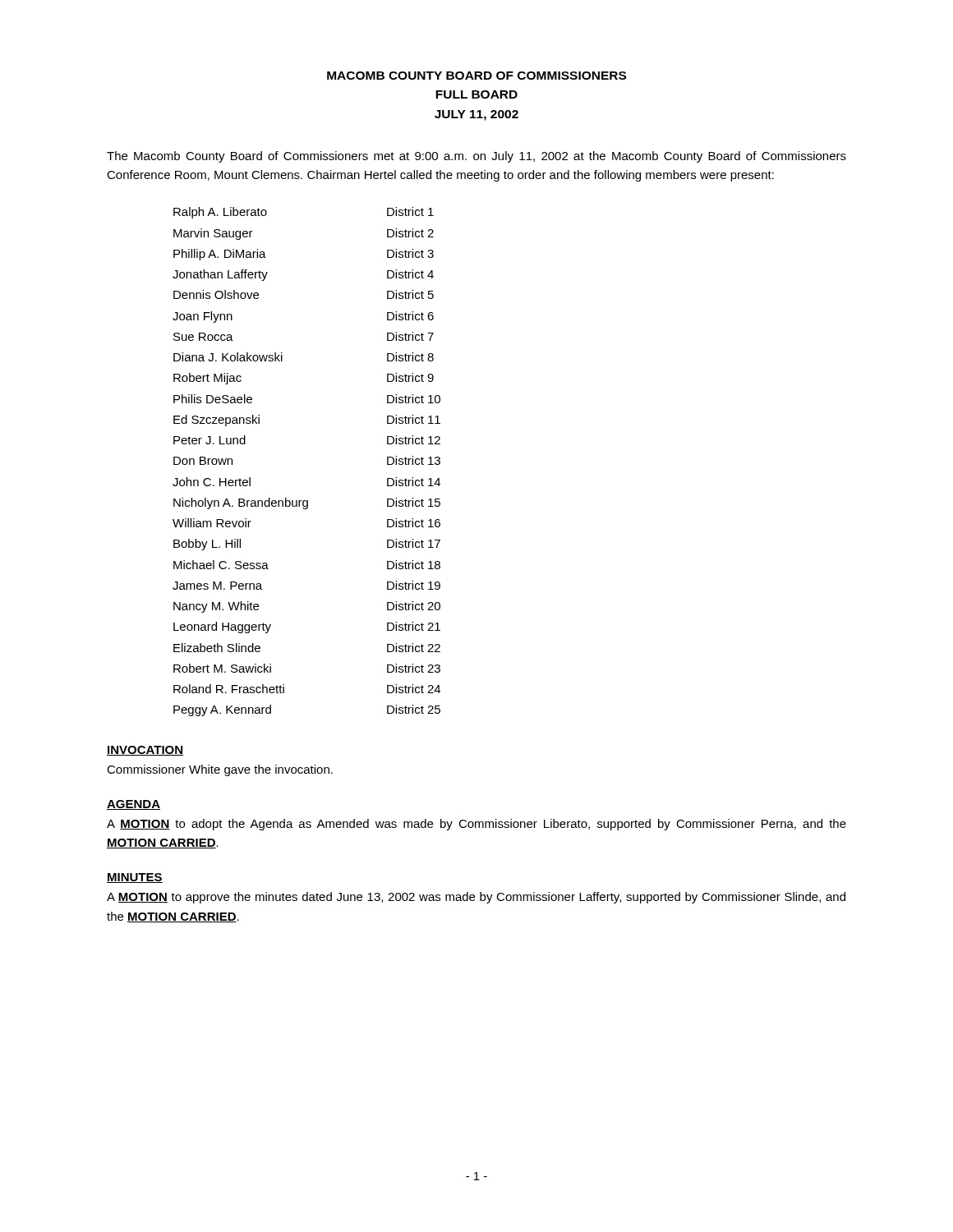
Task: Click on the element starting "Marvin SaugerDistrict 2"
Action: 217,234
